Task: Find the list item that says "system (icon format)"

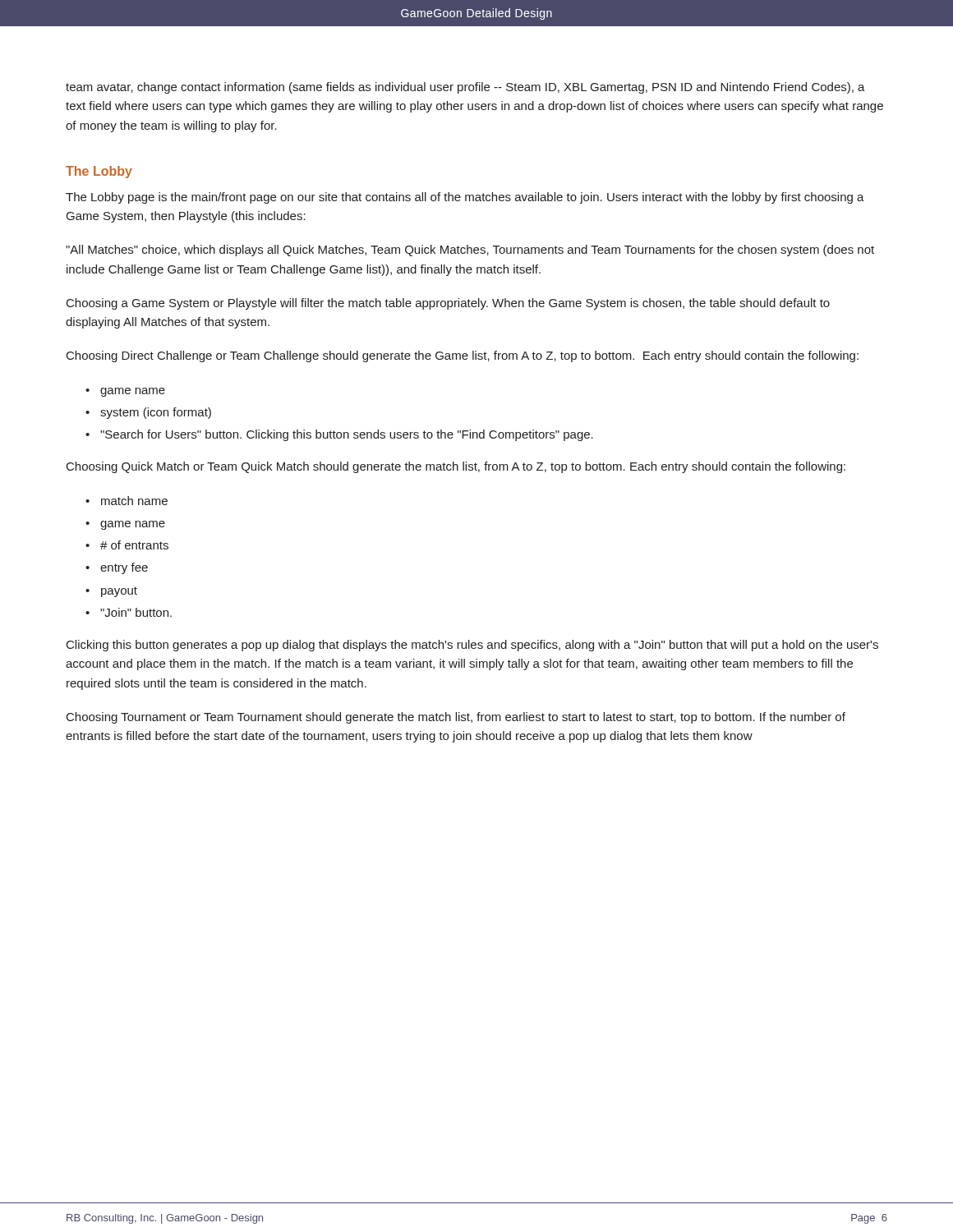Action: (156, 412)
